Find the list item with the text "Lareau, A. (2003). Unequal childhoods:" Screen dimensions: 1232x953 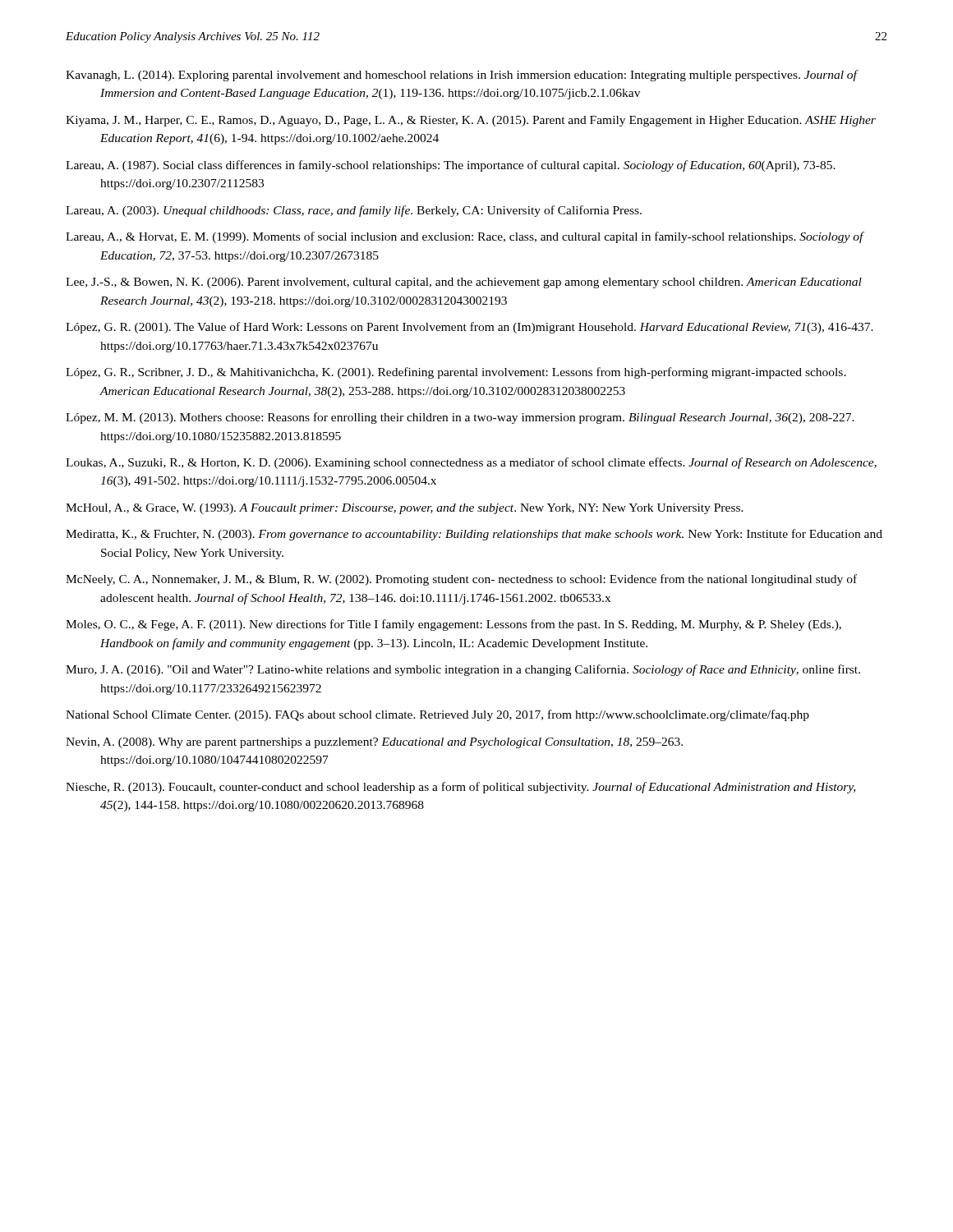pyautogui.click(x=354, y=210)
